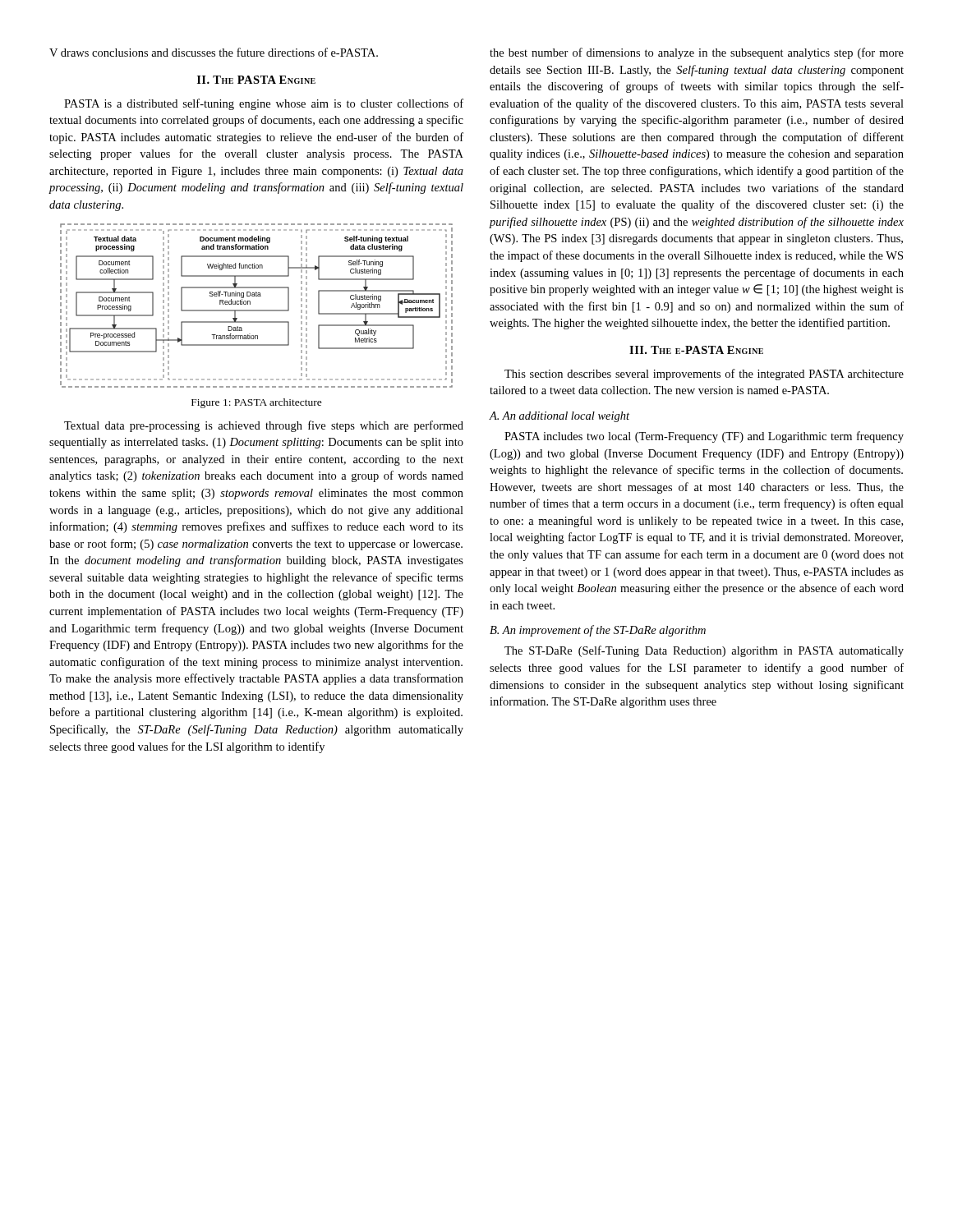953x1232 pixels.
Task: Where is the passage that starts "The ST-DaRe (Self-Tuning Data Reduction) algorithm"?
Action: 697,676
